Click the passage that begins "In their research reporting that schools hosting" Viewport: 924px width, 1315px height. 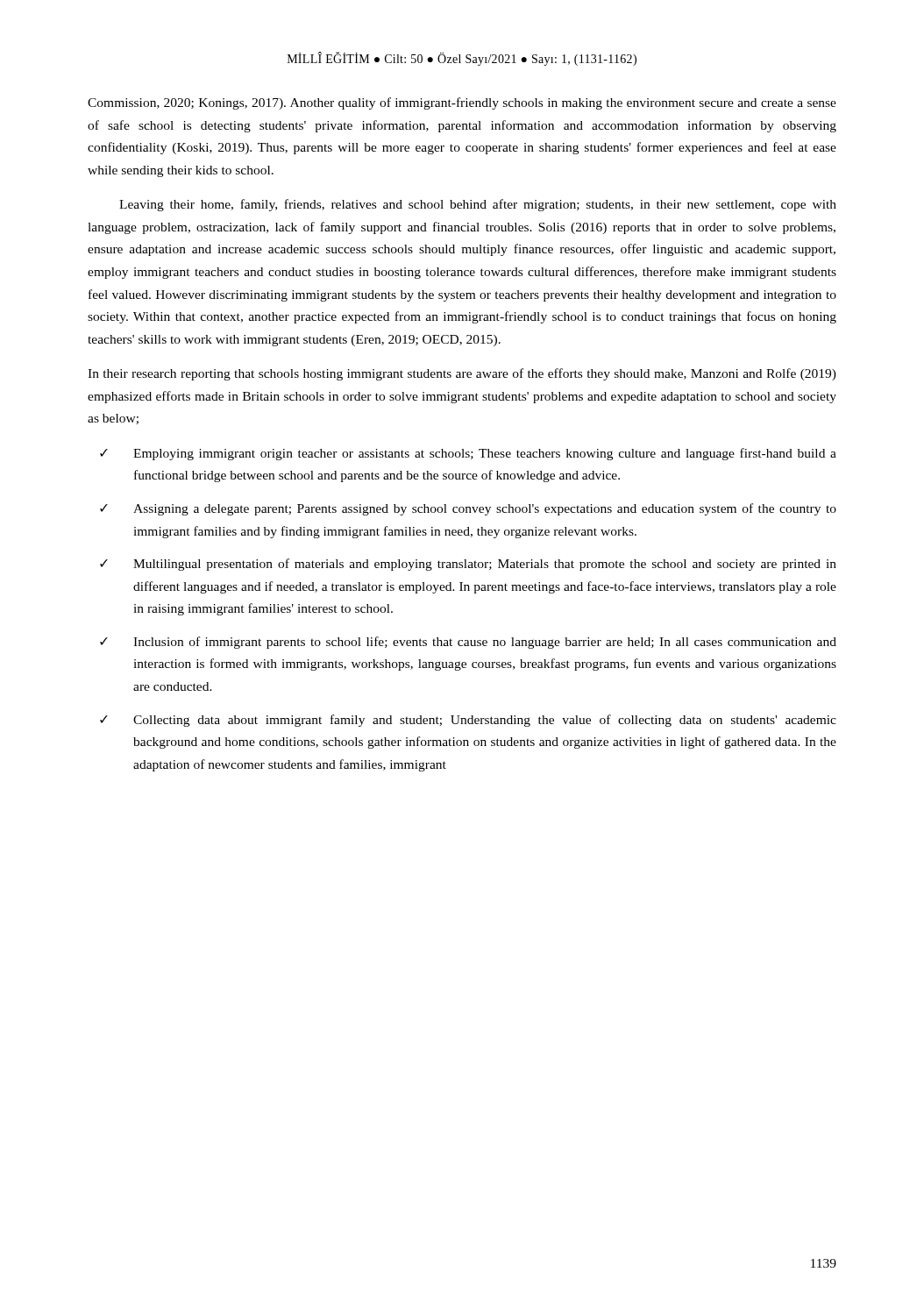[x=462, y=396]
